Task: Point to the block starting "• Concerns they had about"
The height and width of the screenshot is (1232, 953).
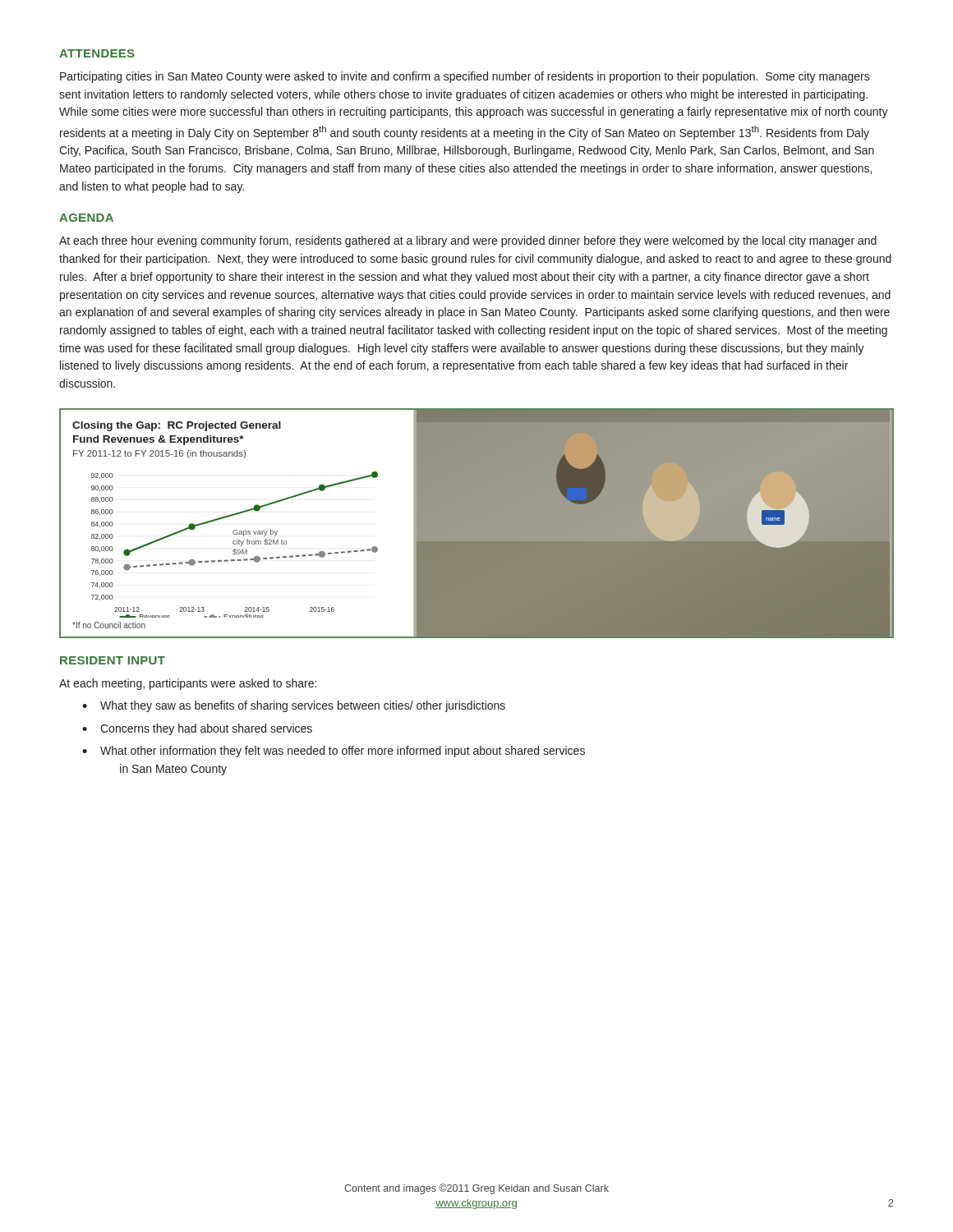Action: pyautogui.click(x=197, y=729)
